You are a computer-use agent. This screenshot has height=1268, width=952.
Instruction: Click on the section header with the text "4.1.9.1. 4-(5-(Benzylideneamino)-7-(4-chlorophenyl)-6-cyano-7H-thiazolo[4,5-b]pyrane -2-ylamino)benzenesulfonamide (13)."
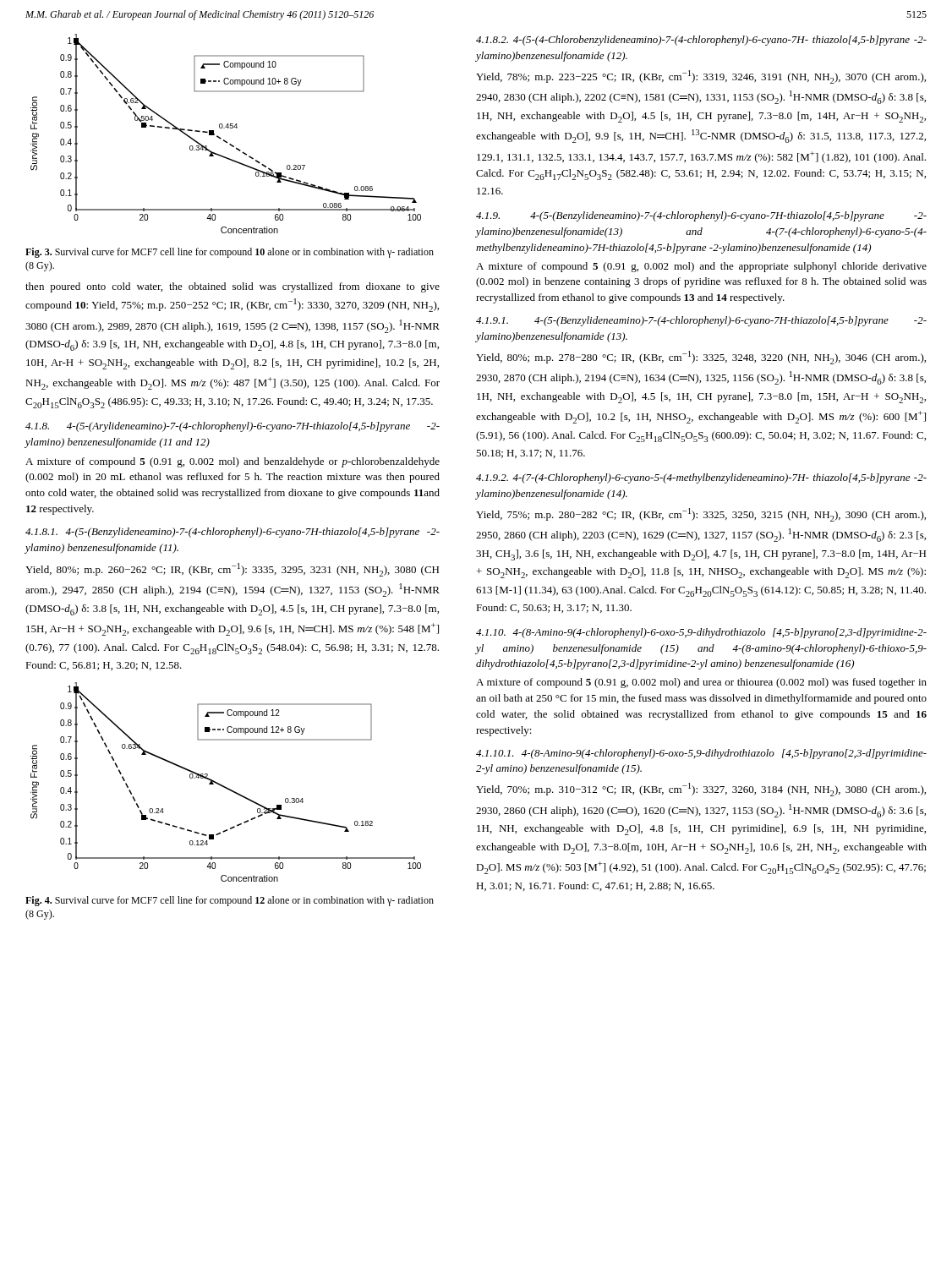[701, 328]
